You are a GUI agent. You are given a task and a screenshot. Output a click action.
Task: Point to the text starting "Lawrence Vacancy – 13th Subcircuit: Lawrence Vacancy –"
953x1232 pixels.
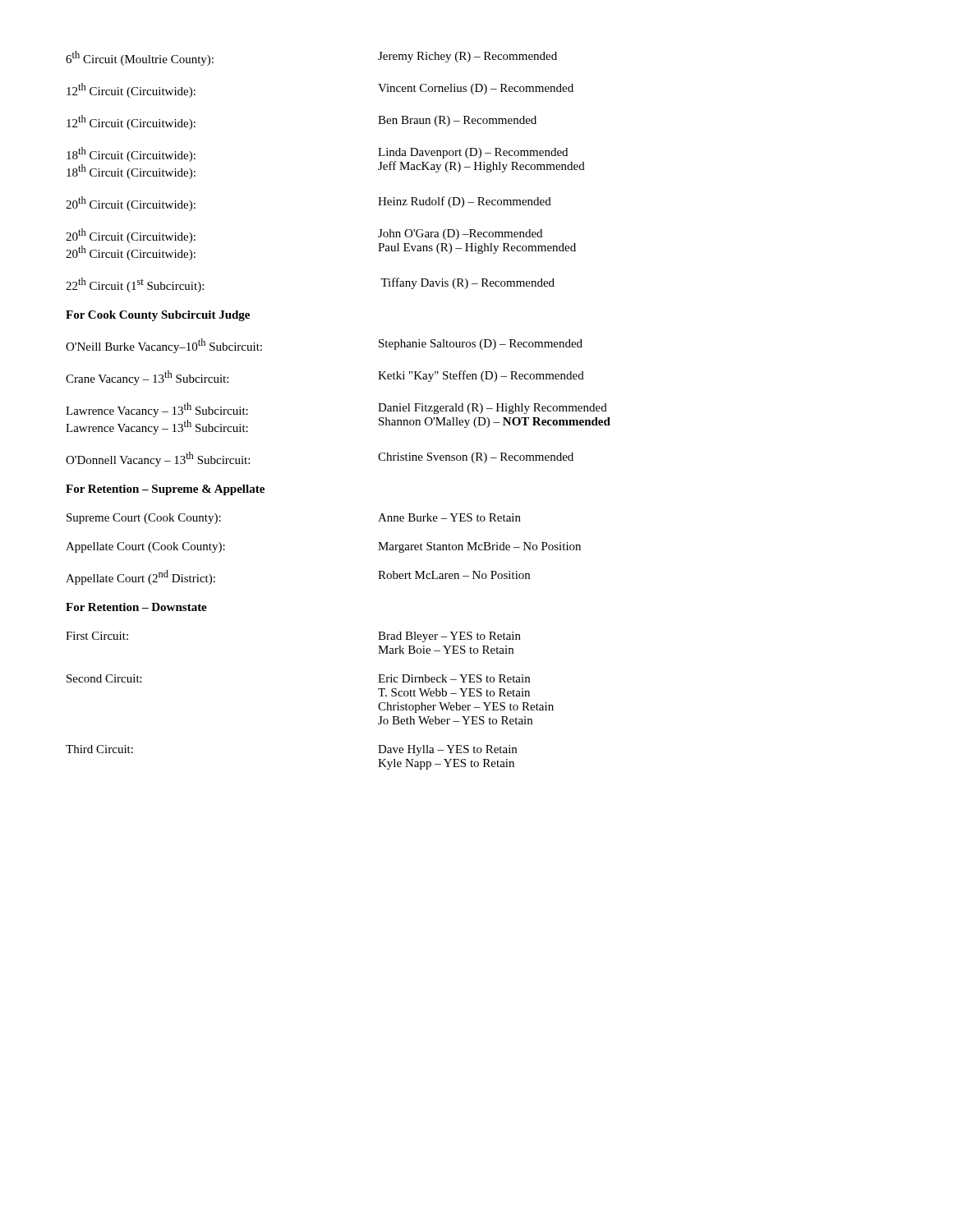coord(472,418)
